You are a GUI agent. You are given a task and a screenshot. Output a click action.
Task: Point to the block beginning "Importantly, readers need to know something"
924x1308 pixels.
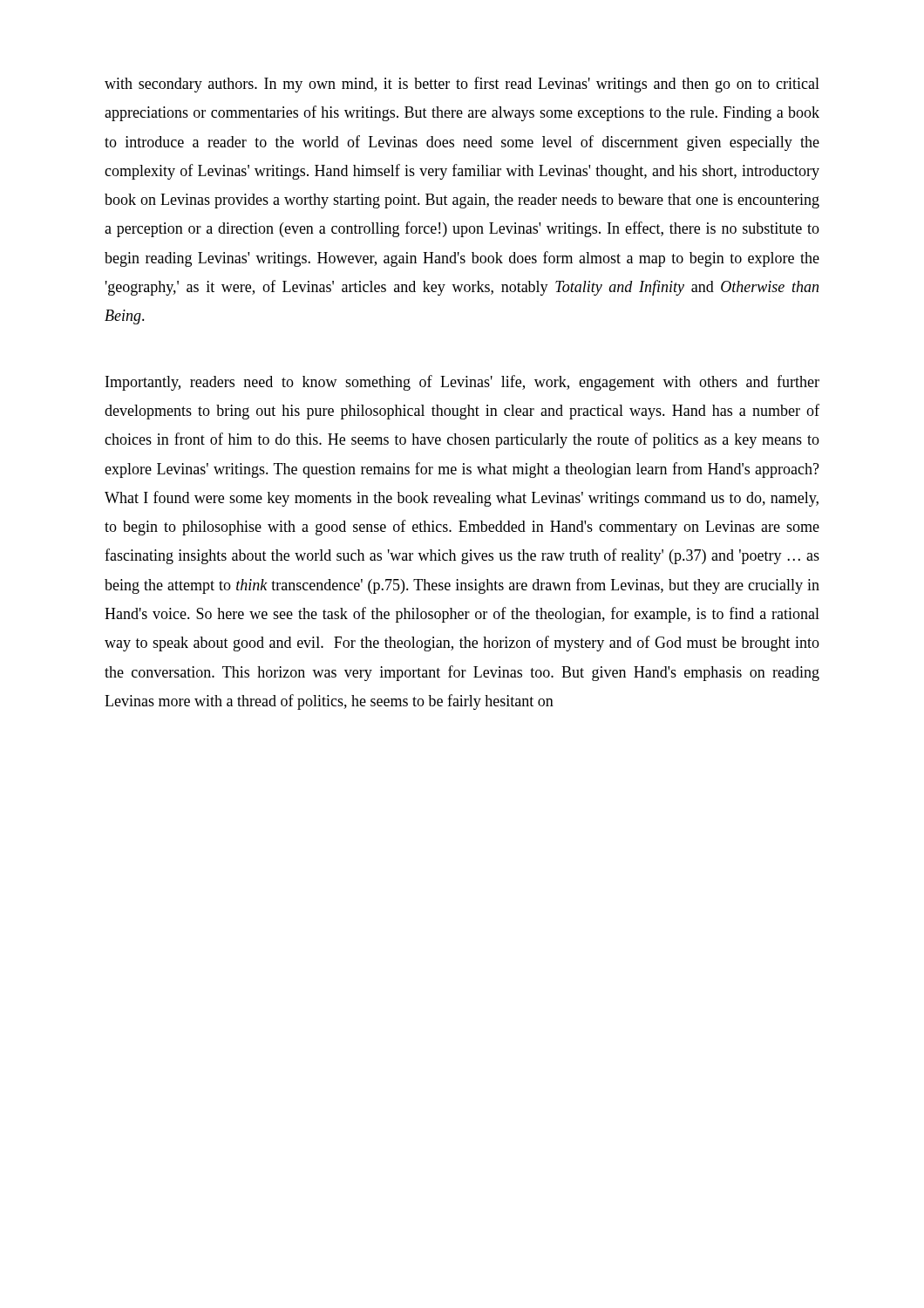pos(462,541)
